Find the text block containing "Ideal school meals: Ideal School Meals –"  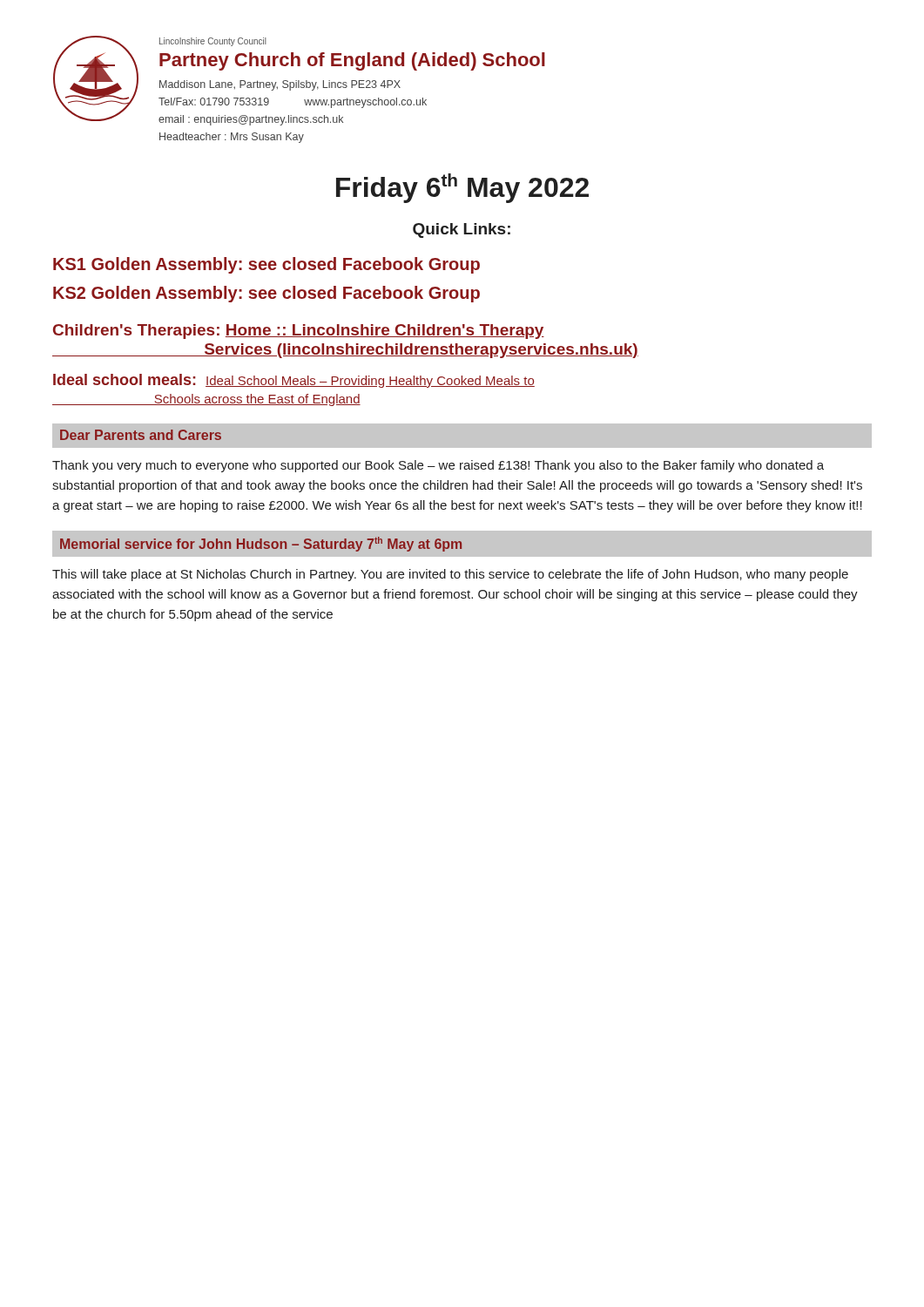(293, 388)
